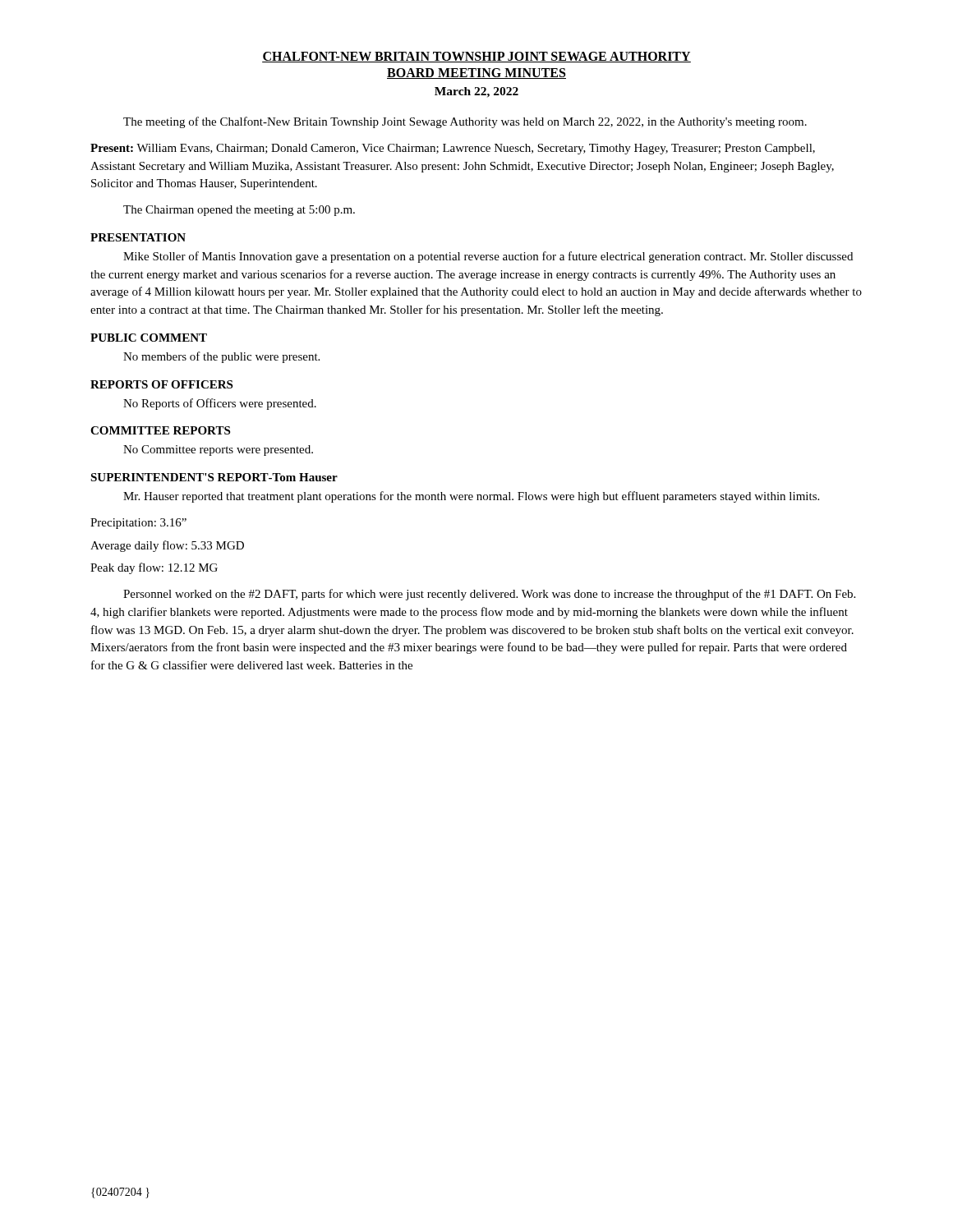Select the section header that reads "COMMITTEE REPORTS"
Viewport: 953px width, 1232px height.
[x=160, y=431]
